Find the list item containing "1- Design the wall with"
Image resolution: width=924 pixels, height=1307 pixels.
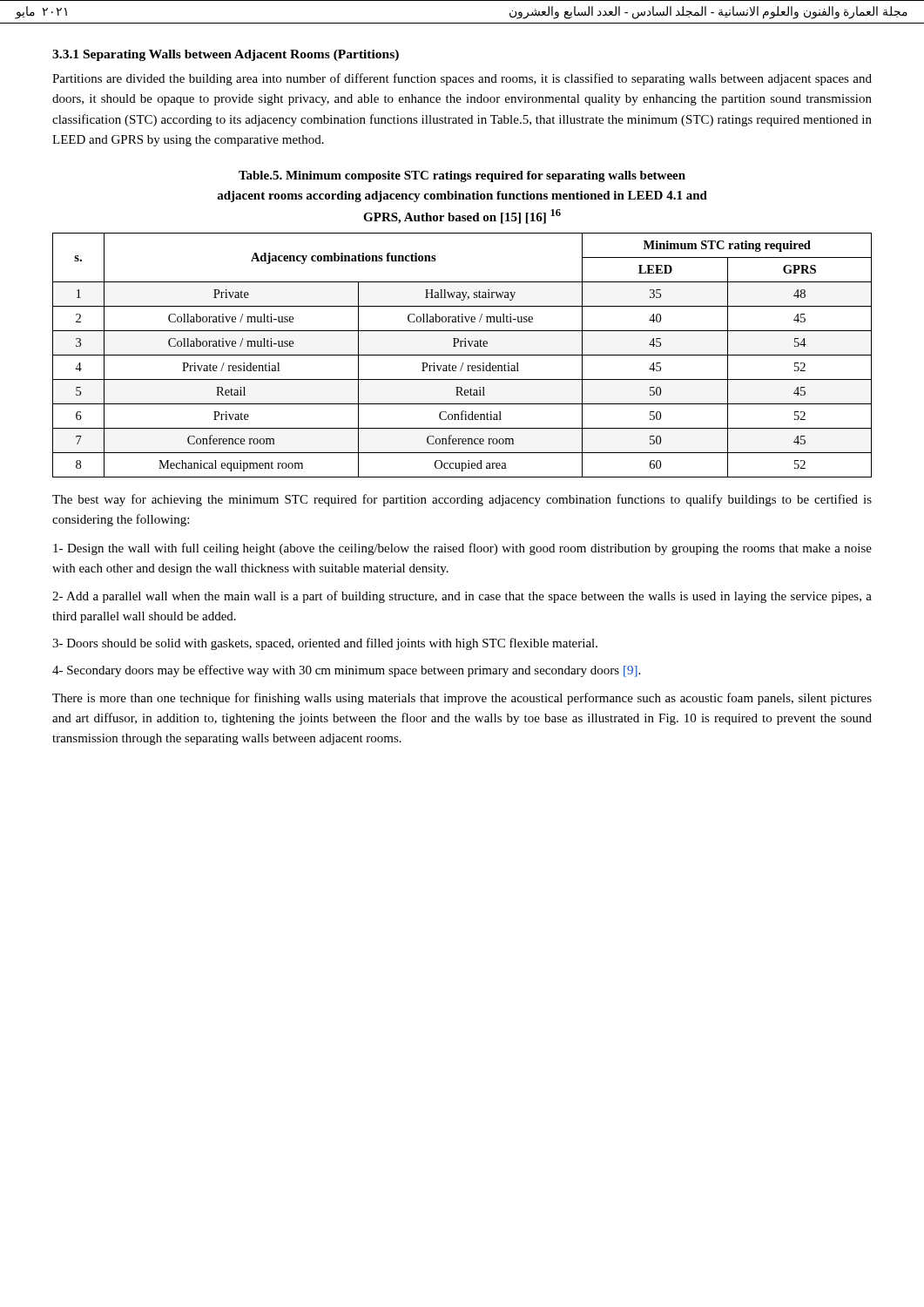click(462, 558)
